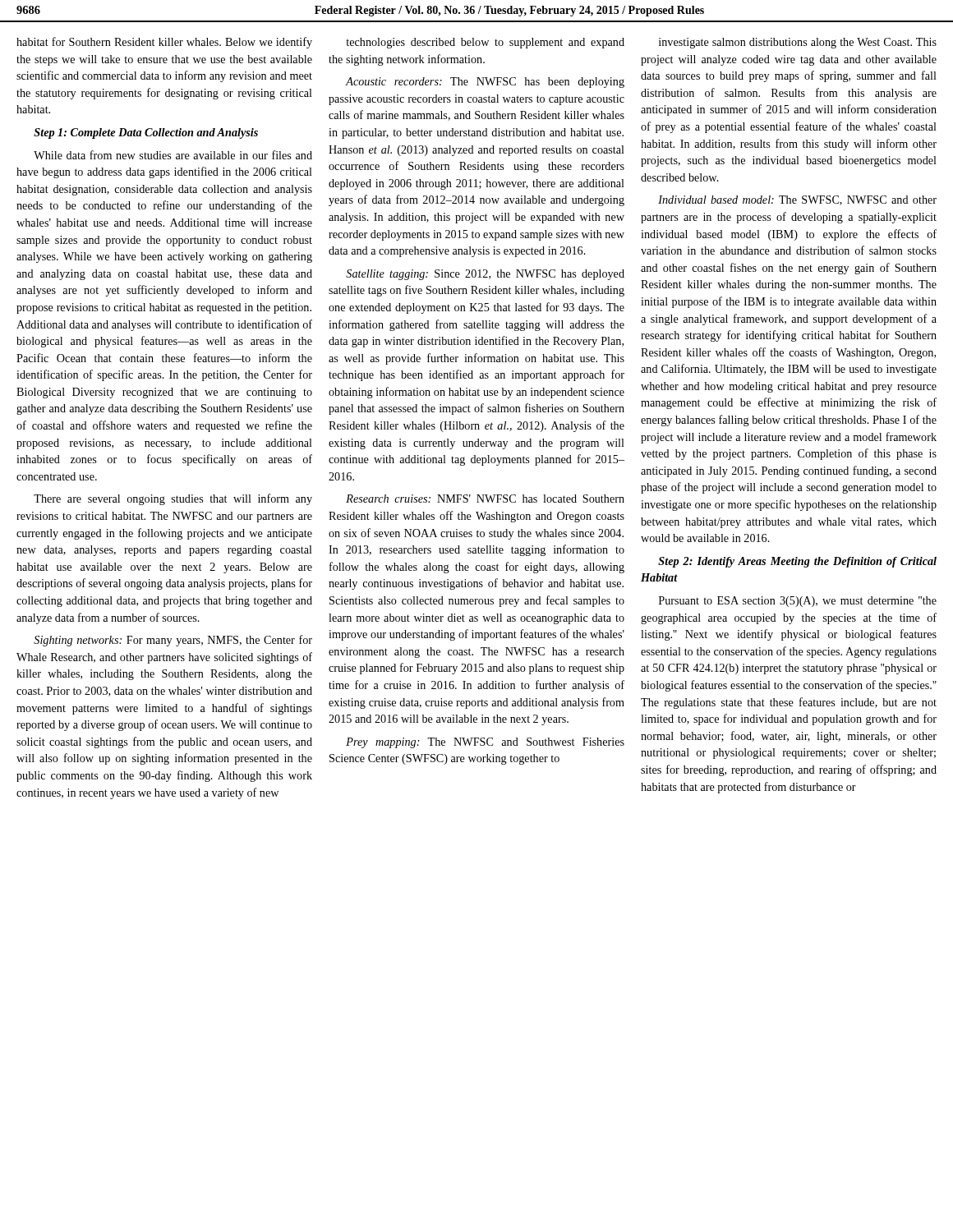Point to the block starting "Prey mapping: The NWFSC"
The image size is (953, 1232).
(x=476, y=750)
